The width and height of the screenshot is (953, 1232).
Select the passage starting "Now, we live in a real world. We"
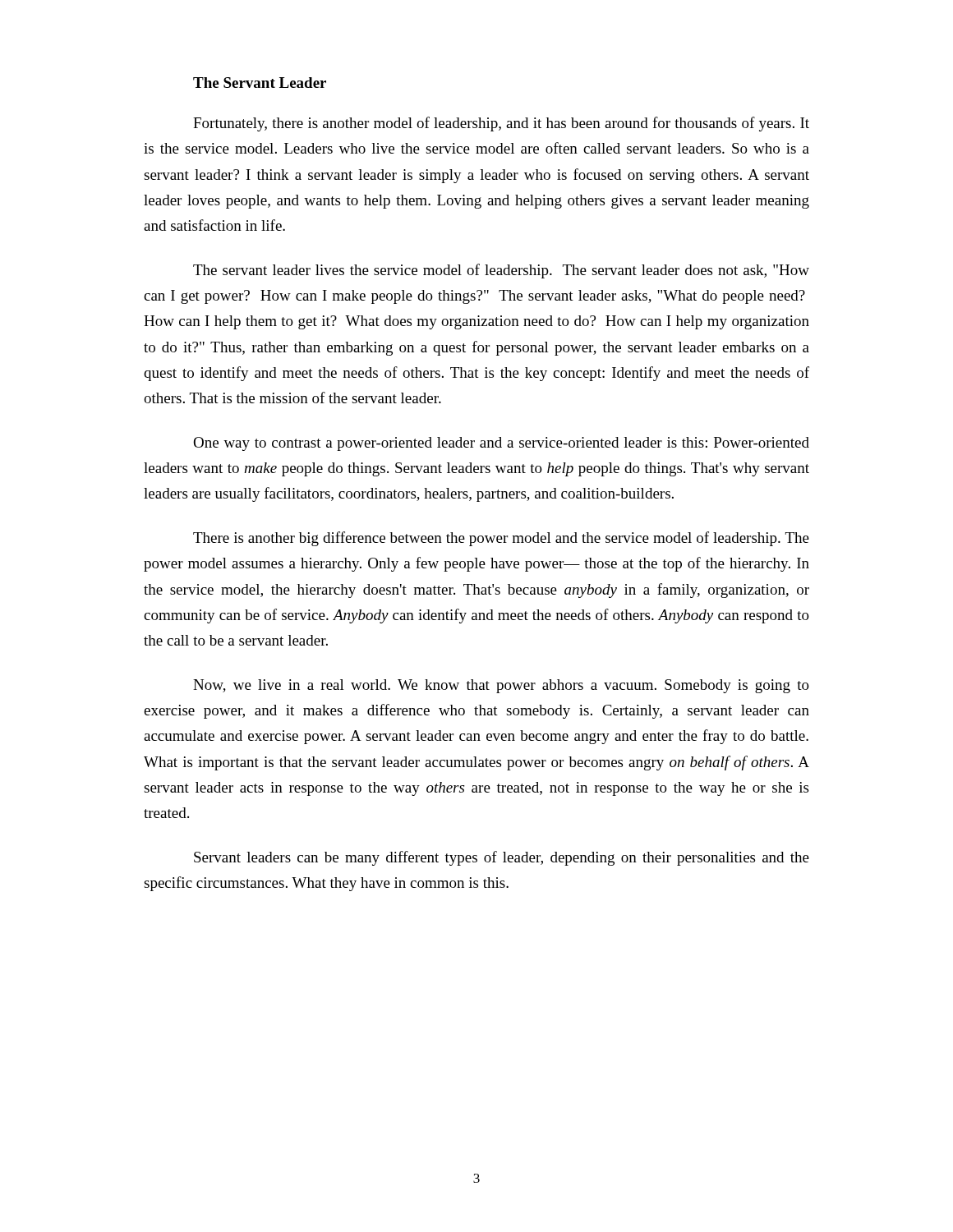[476, 749]
